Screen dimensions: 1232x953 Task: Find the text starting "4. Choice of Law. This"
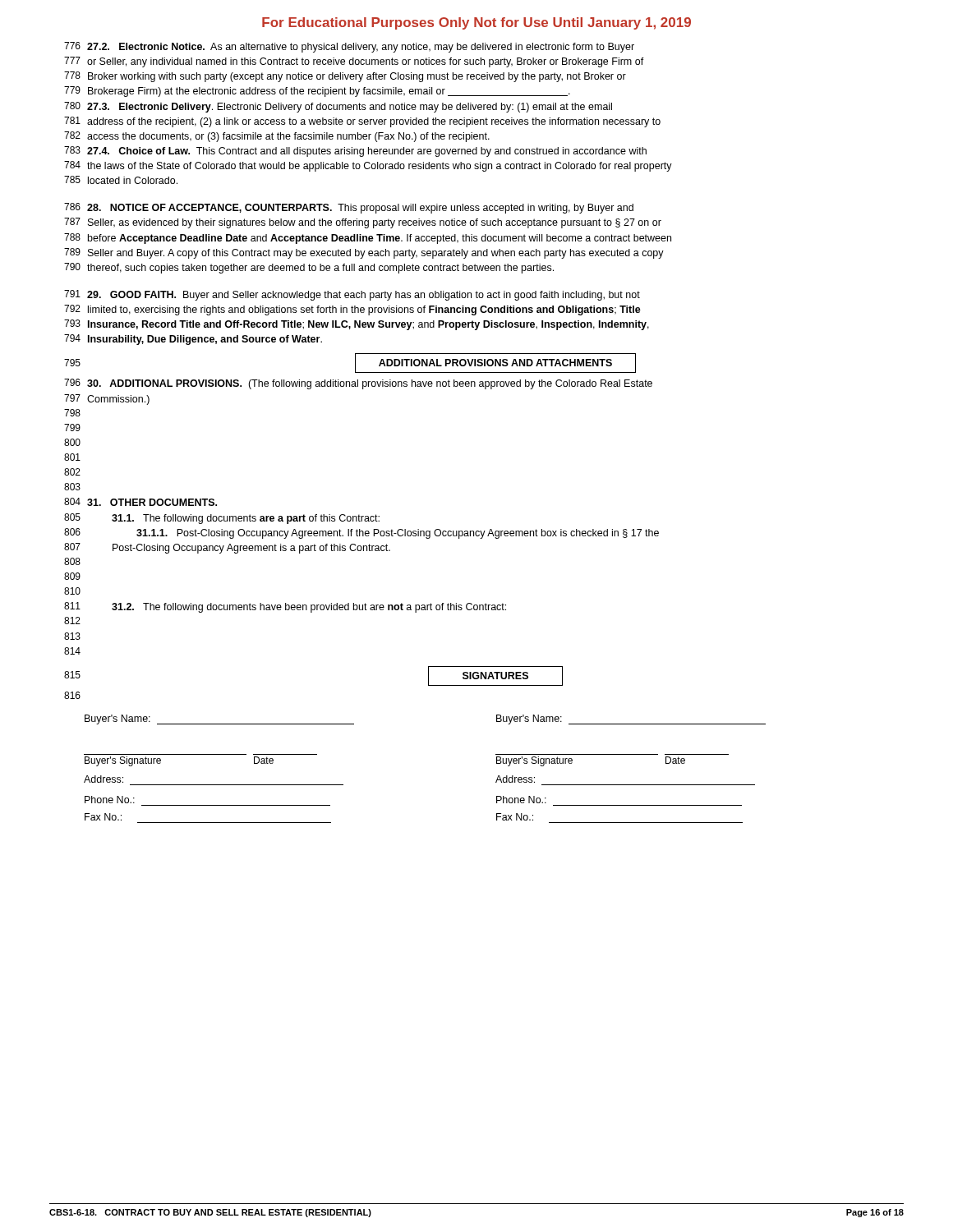[476, 166]
